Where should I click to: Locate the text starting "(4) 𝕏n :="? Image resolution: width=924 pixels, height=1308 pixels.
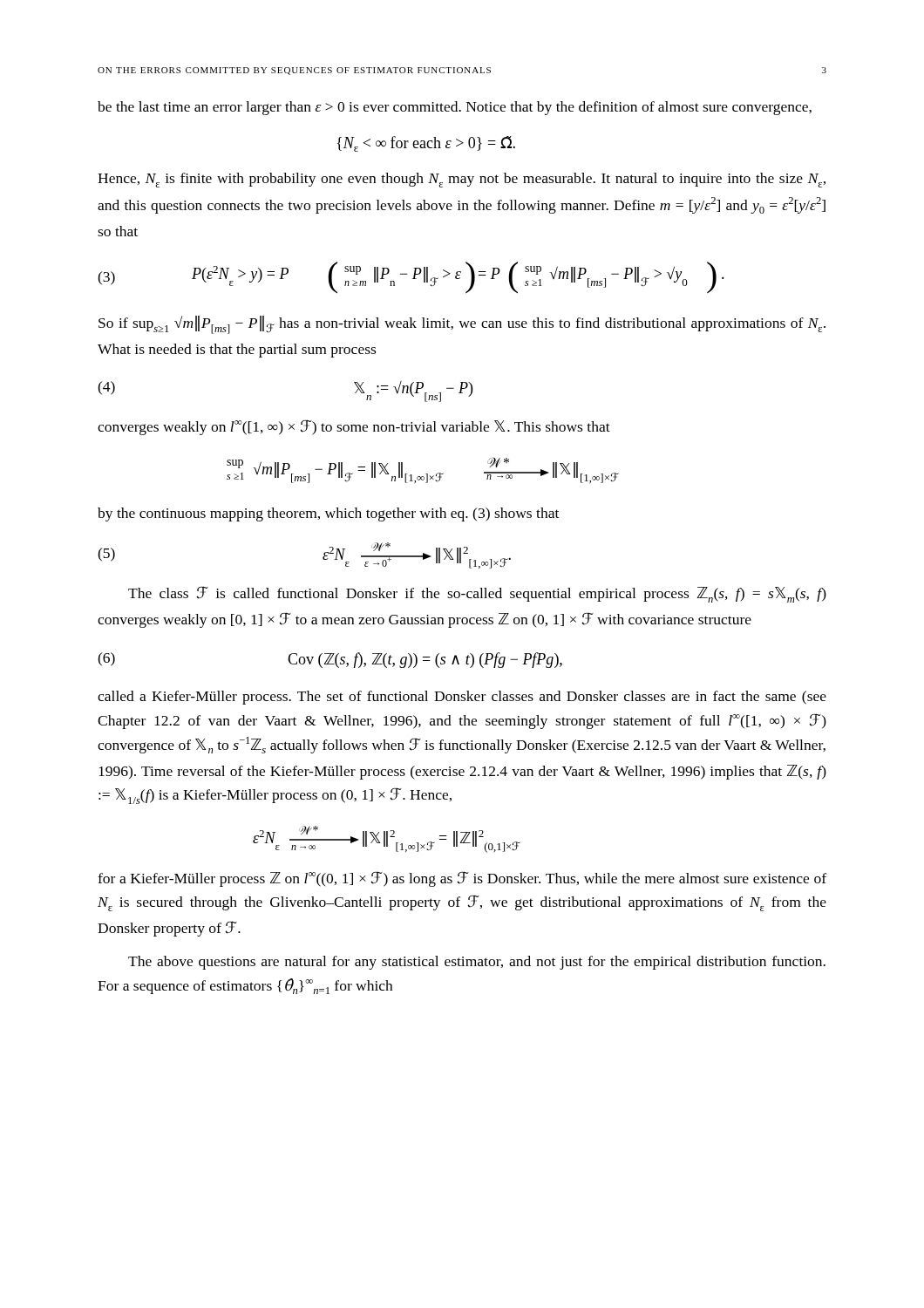pyautogui.click(x=109, y=391)
